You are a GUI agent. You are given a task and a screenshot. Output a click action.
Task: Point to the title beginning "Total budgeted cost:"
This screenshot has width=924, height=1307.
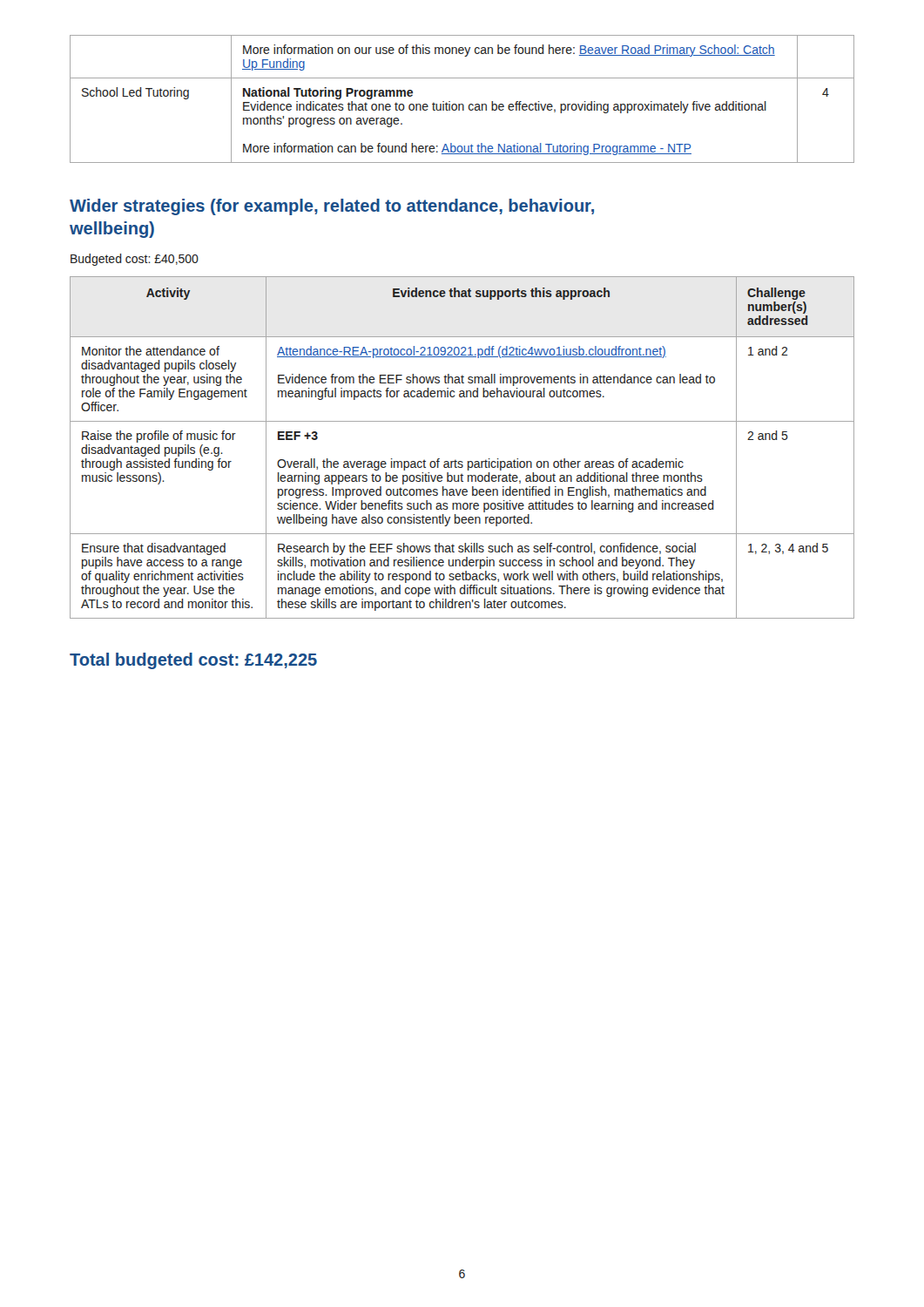click(193, 660)
